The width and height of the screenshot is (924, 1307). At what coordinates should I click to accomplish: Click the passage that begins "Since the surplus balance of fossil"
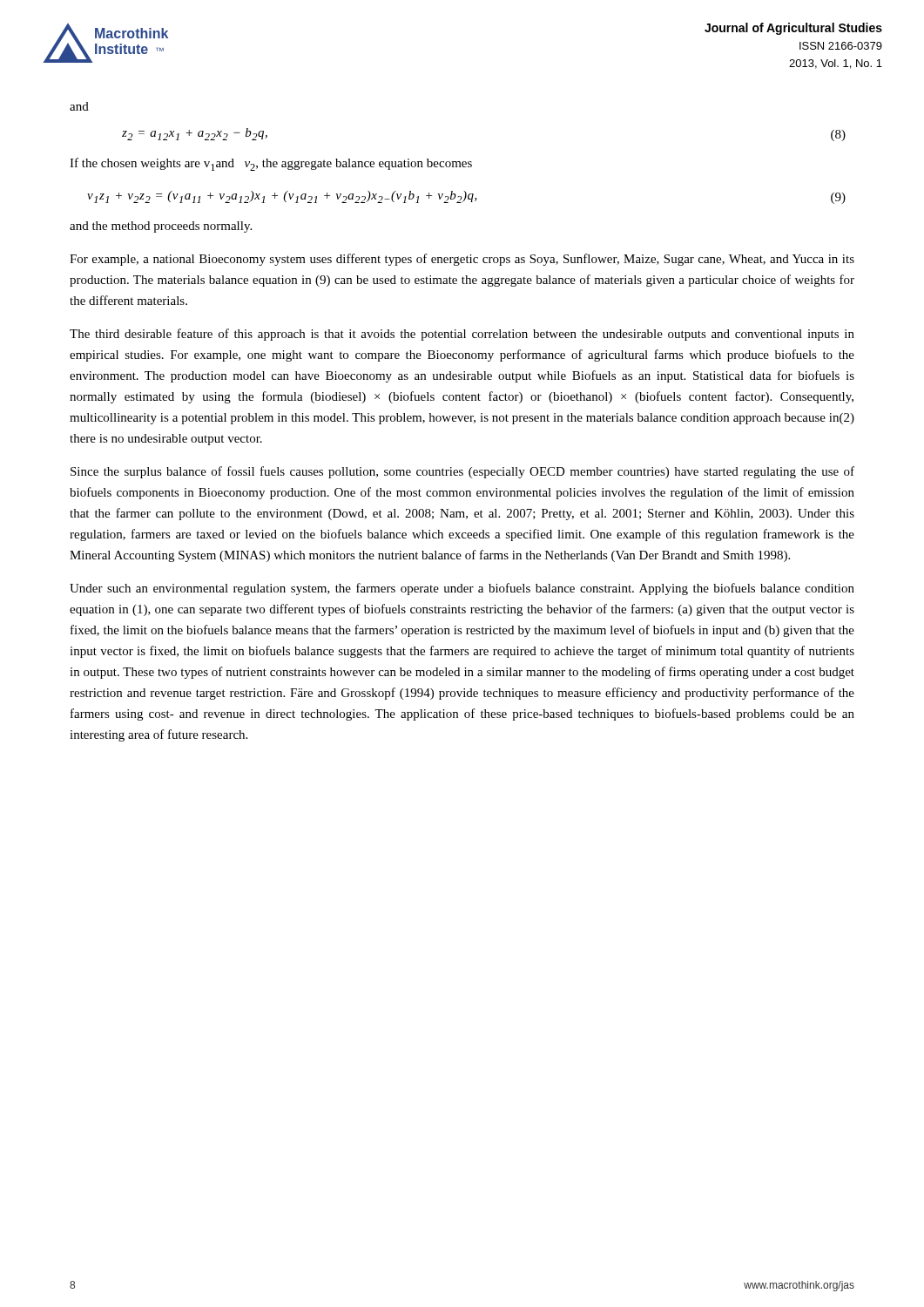tap(462, 513)
